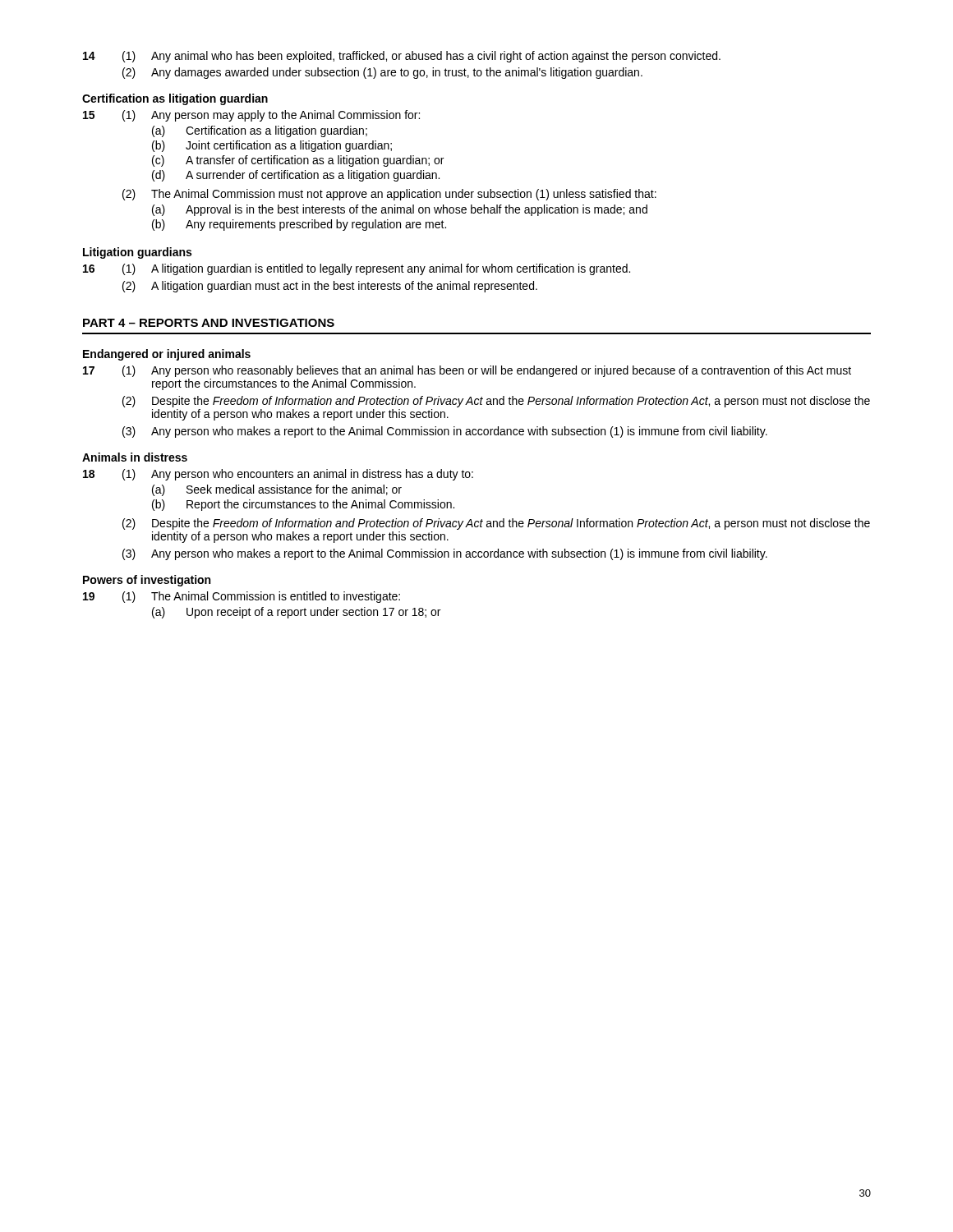This screenshot has width=953, height=1232.
Task: Select the block starting "15 (1) Any person may"
Action: click(251, 116)
